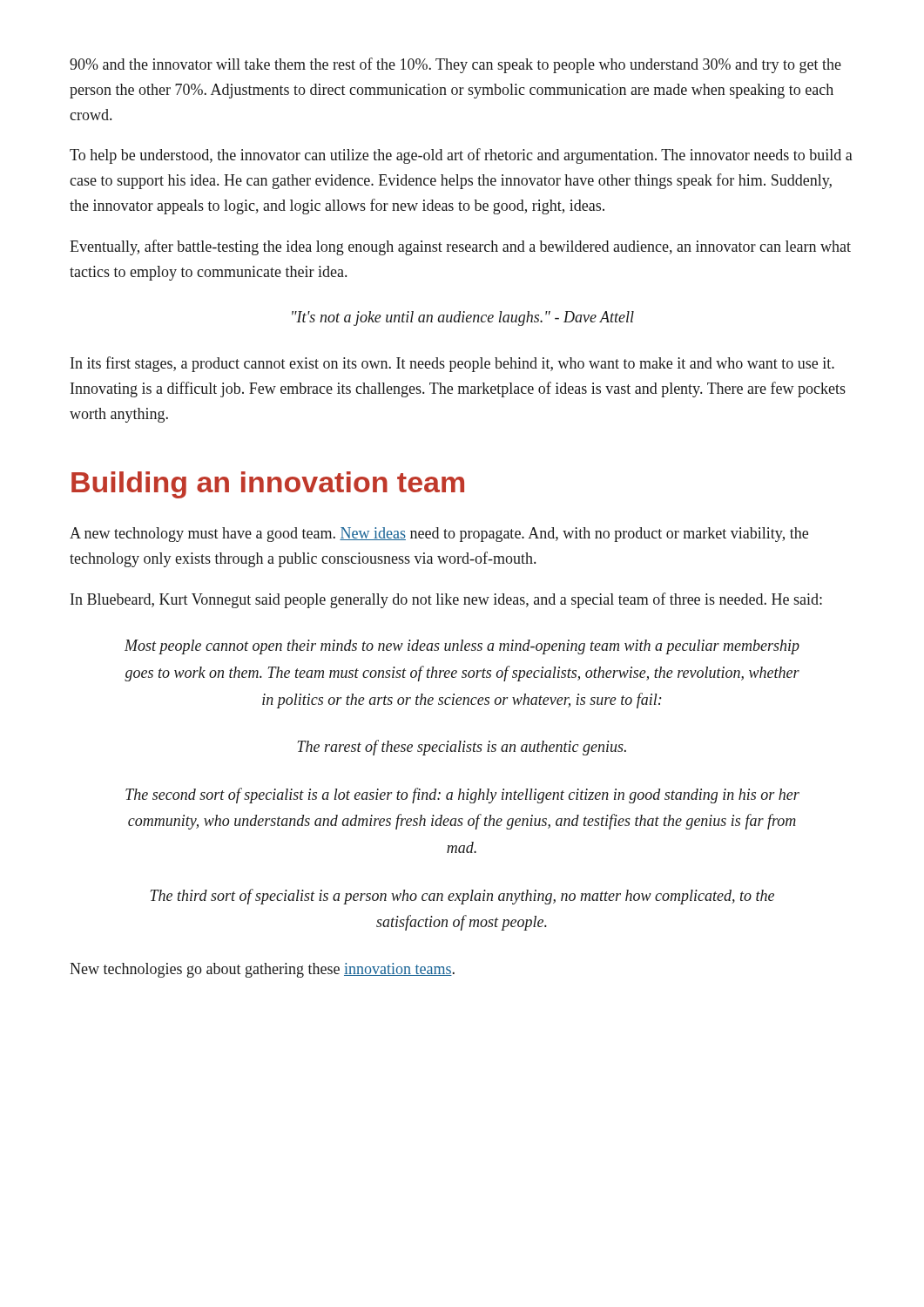Point to "Building an innovation team"
The height and width of the screenshot is (1307, 924).
point(268,481)
